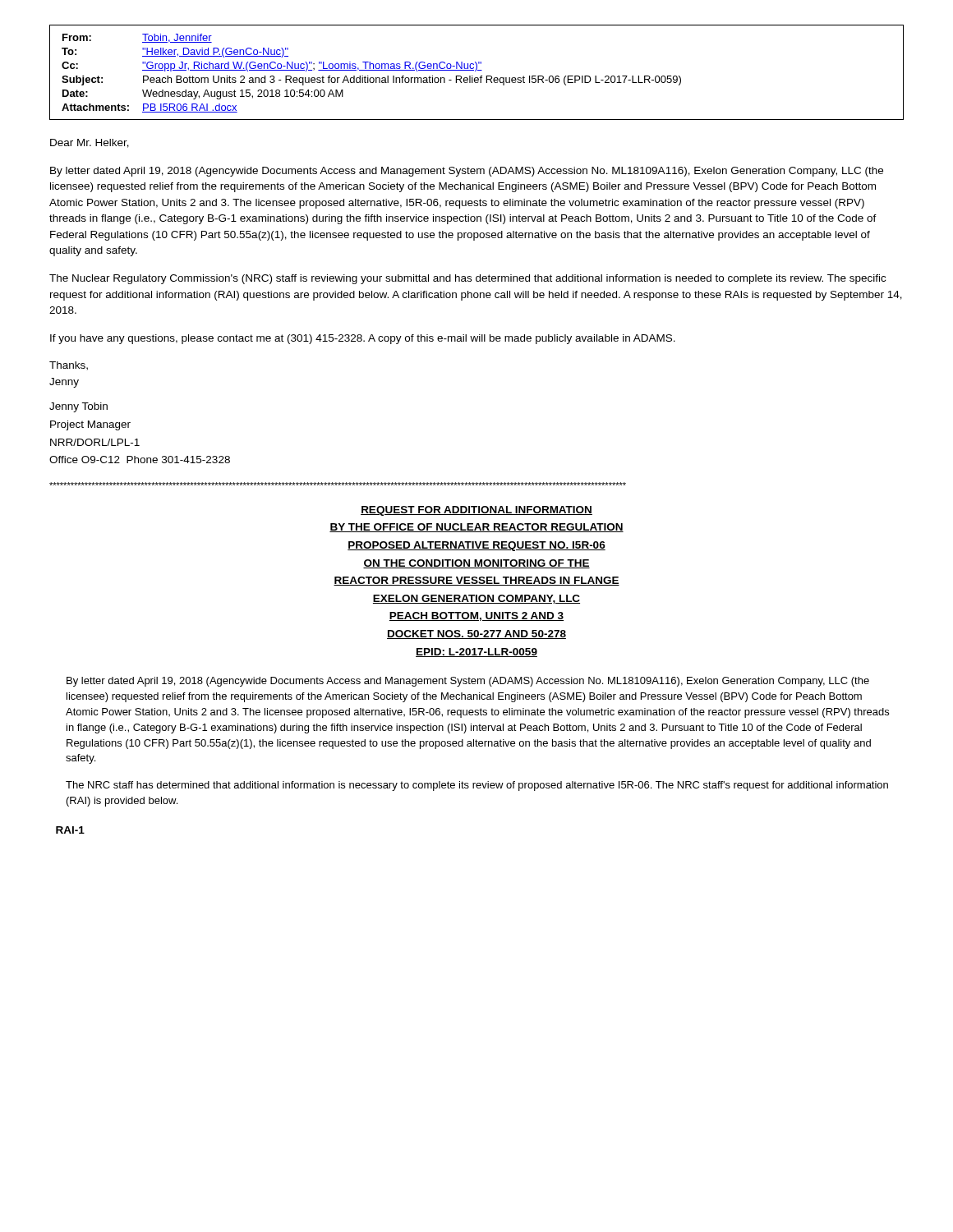Image resolution: width=953 pixels, height=1232 pixels.
Task: Point to the text block starting "The Nuclear Regulatory"
Action: [476, 294]
